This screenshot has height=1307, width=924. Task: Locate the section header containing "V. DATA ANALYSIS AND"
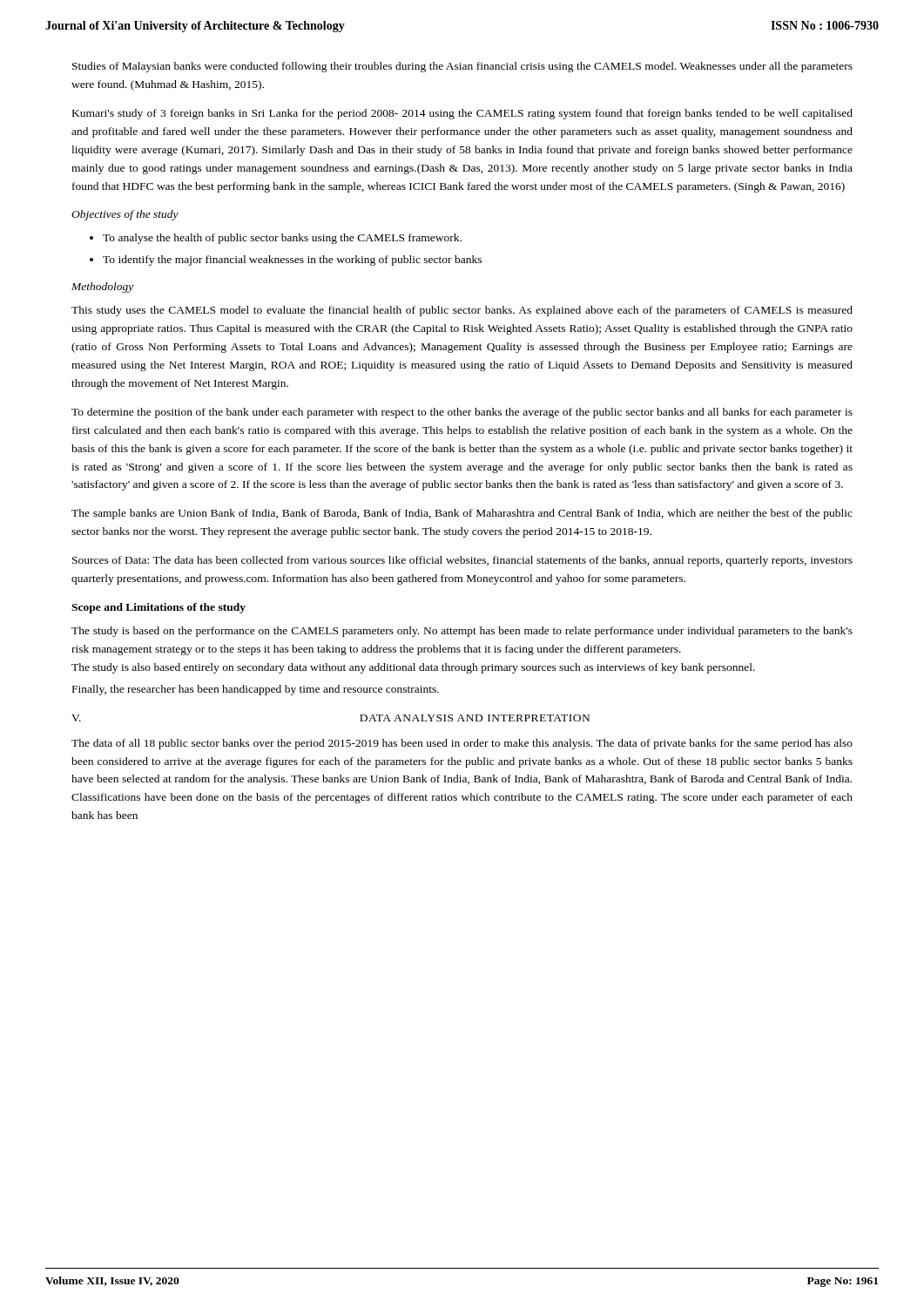[462, 718]
